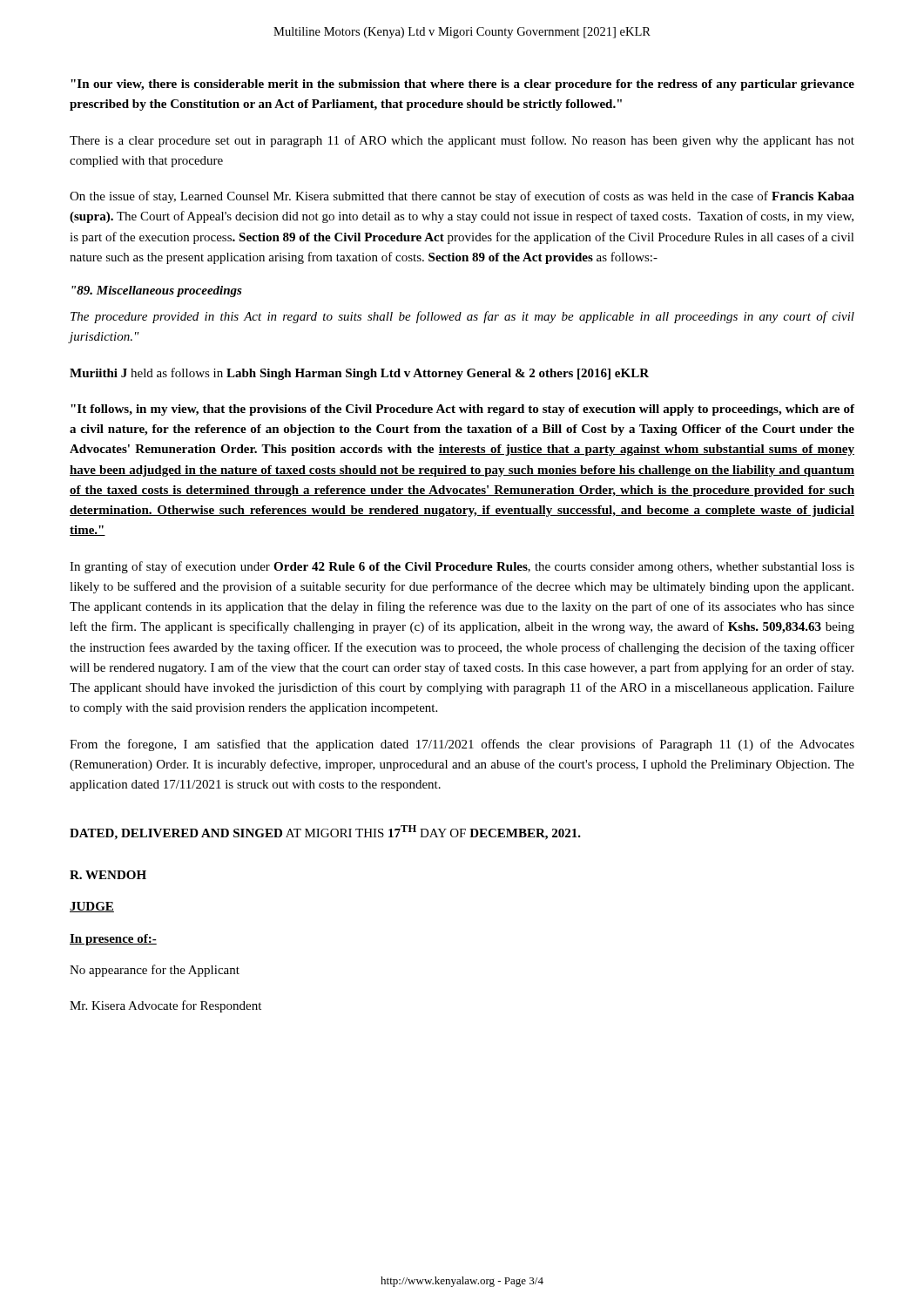
Task: Navigate to the text starting ""It follows, in my view, that the"
Action: click(462, 469)
